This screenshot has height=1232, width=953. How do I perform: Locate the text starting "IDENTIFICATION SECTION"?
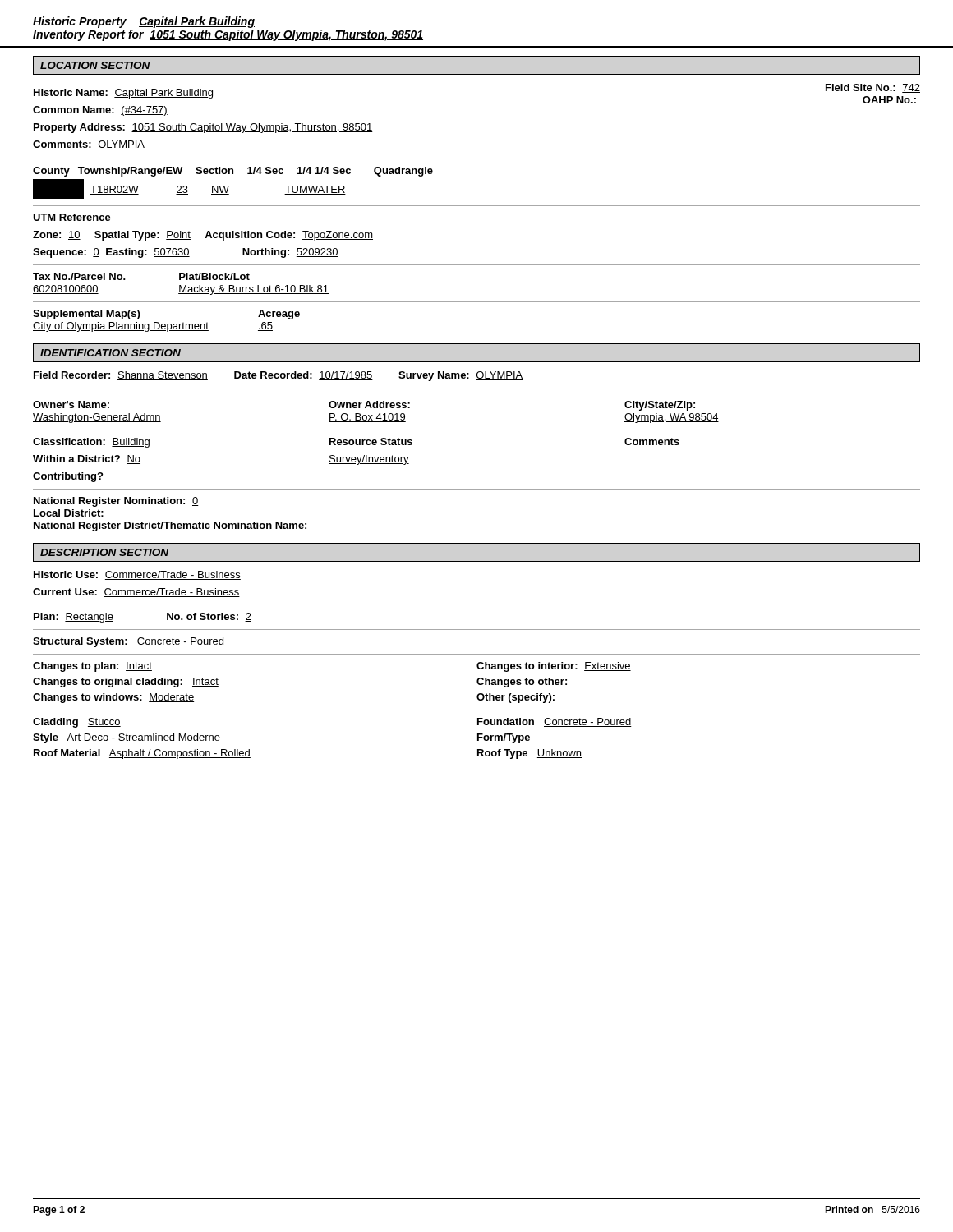click(x=110, y=353)
